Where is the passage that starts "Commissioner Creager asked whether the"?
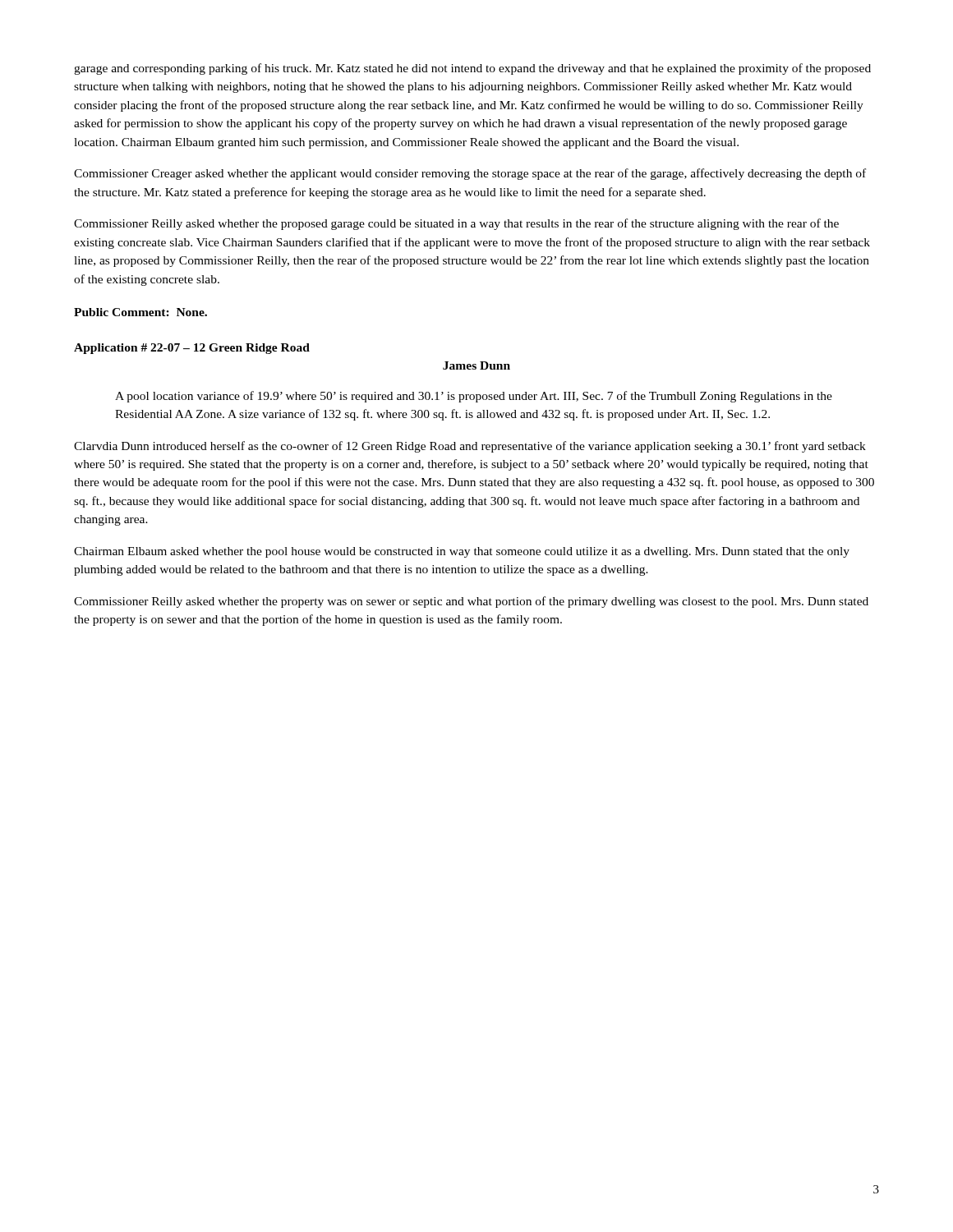The width and height of the screenshot is (953, 1232). tap(470, 182)
